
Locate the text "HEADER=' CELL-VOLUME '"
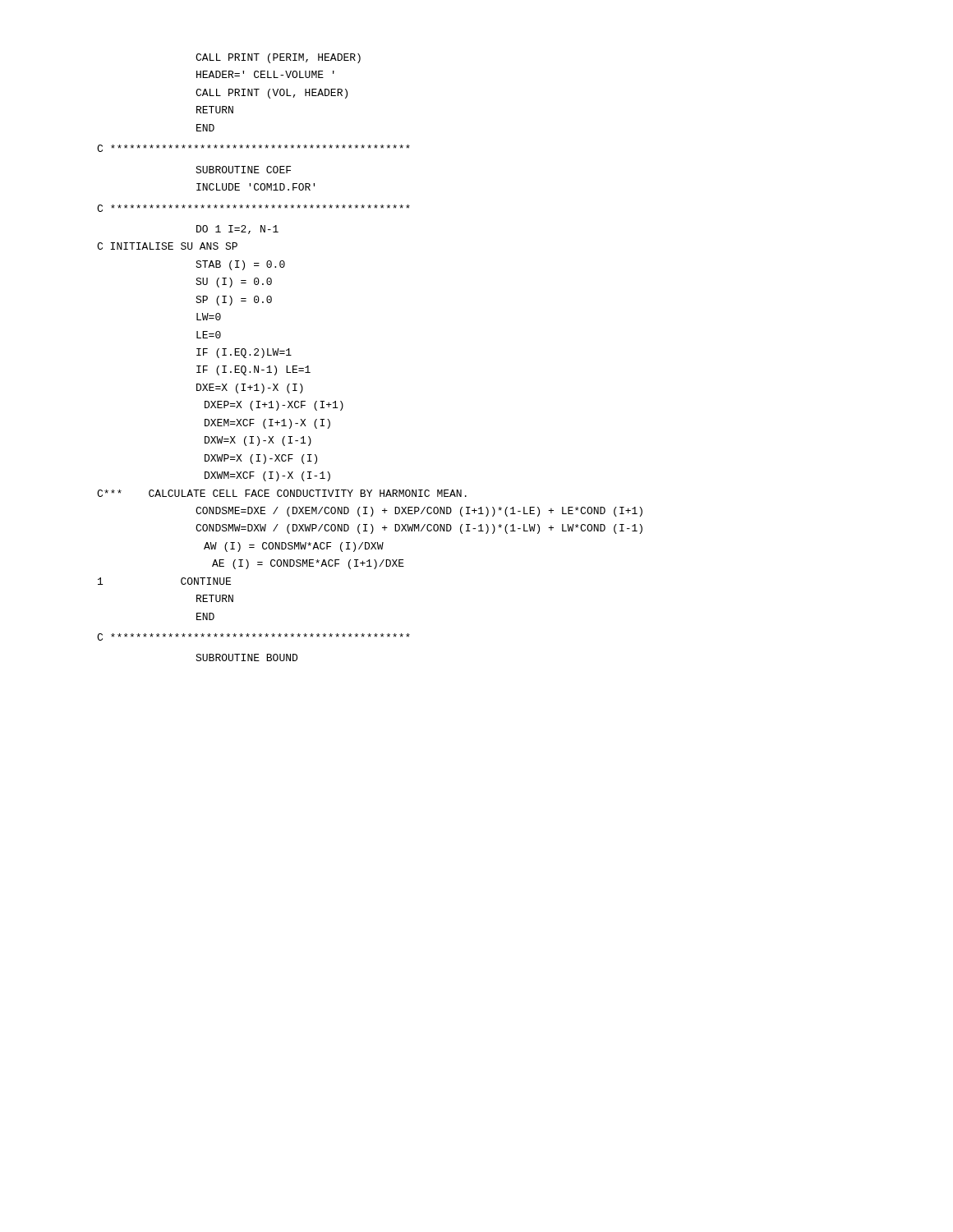tap(266, 76)
